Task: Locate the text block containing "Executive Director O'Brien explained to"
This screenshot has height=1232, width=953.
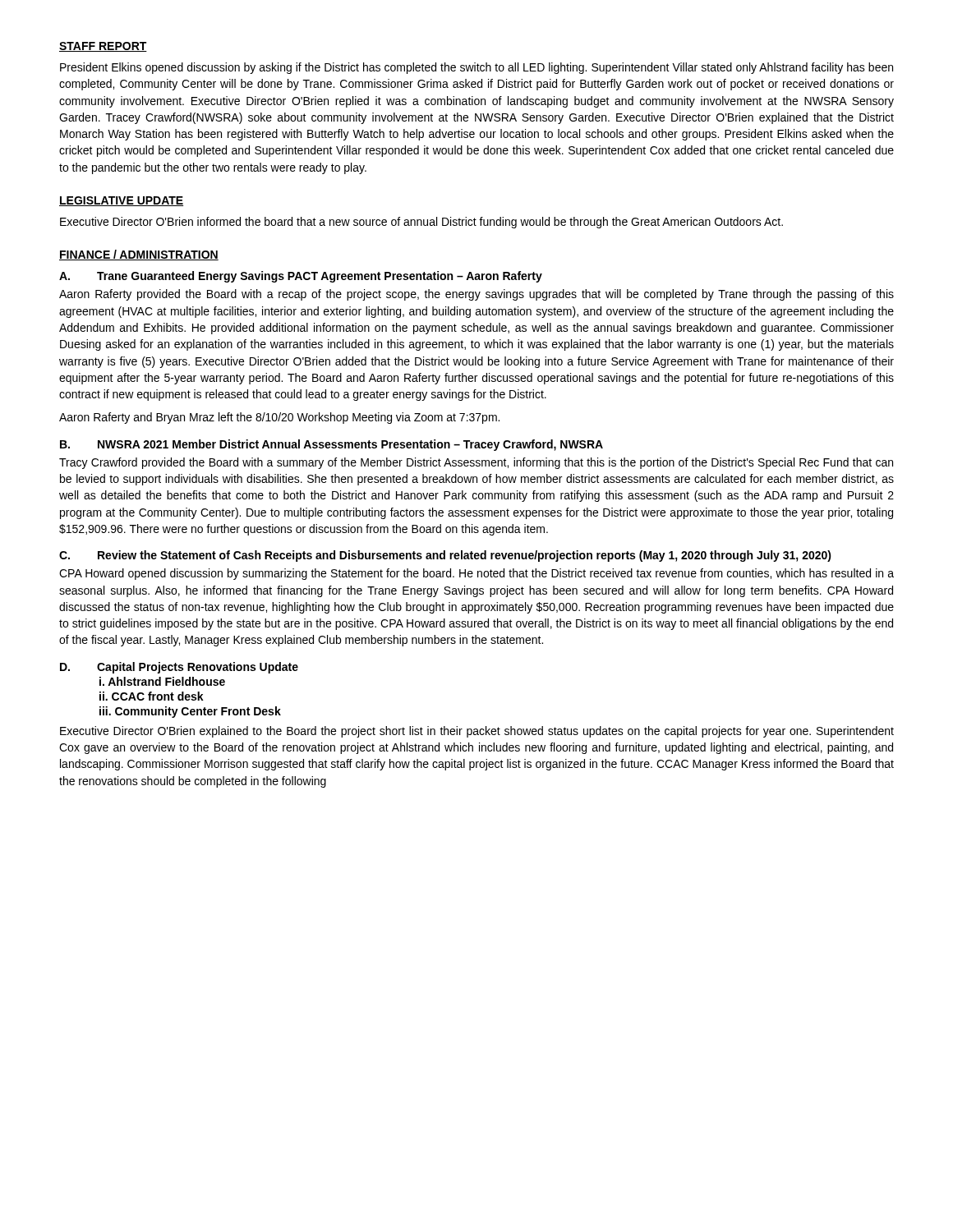Action: [x=476, y=756]
